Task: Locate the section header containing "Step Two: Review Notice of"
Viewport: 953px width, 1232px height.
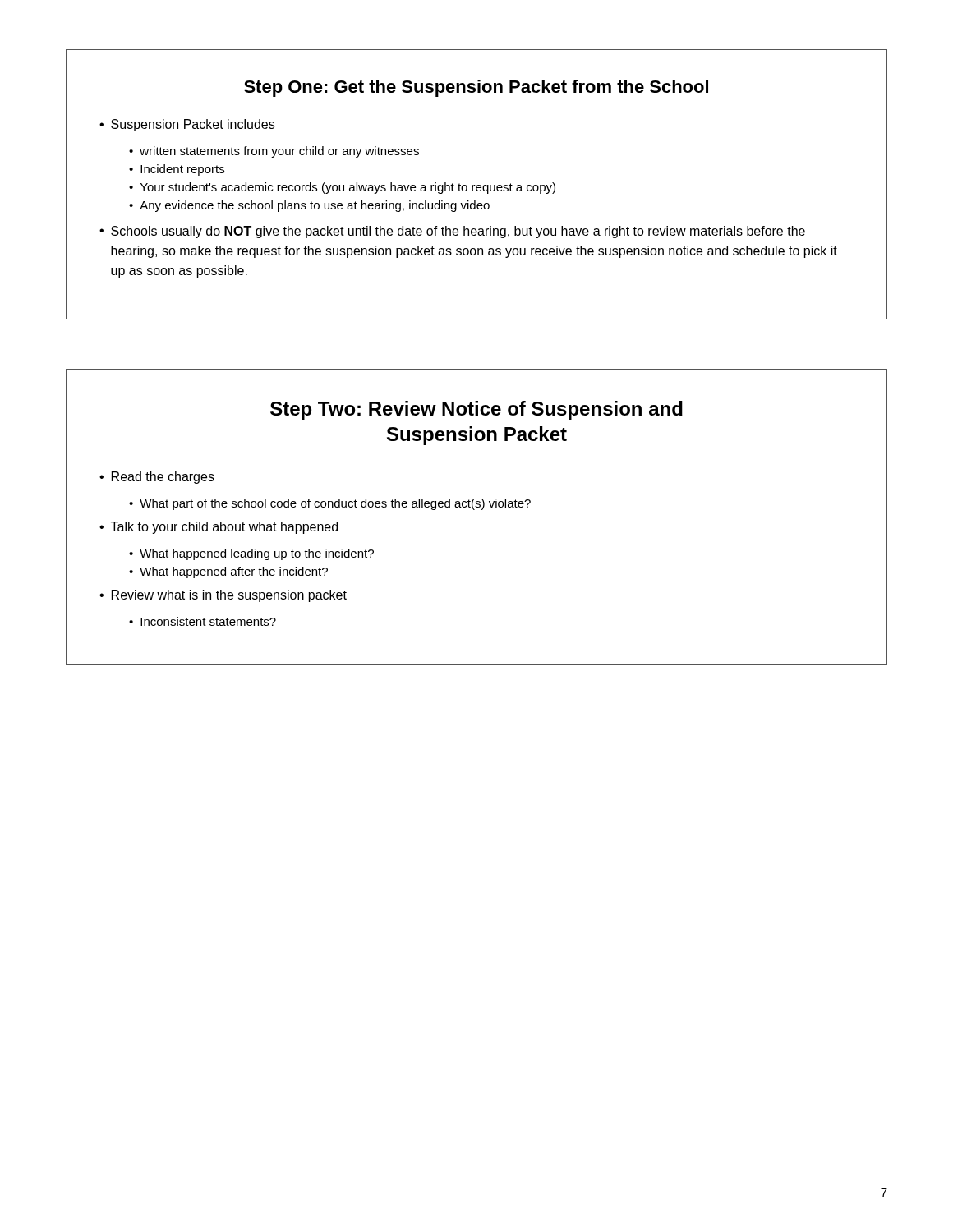Action: click(x=476, y=512)
